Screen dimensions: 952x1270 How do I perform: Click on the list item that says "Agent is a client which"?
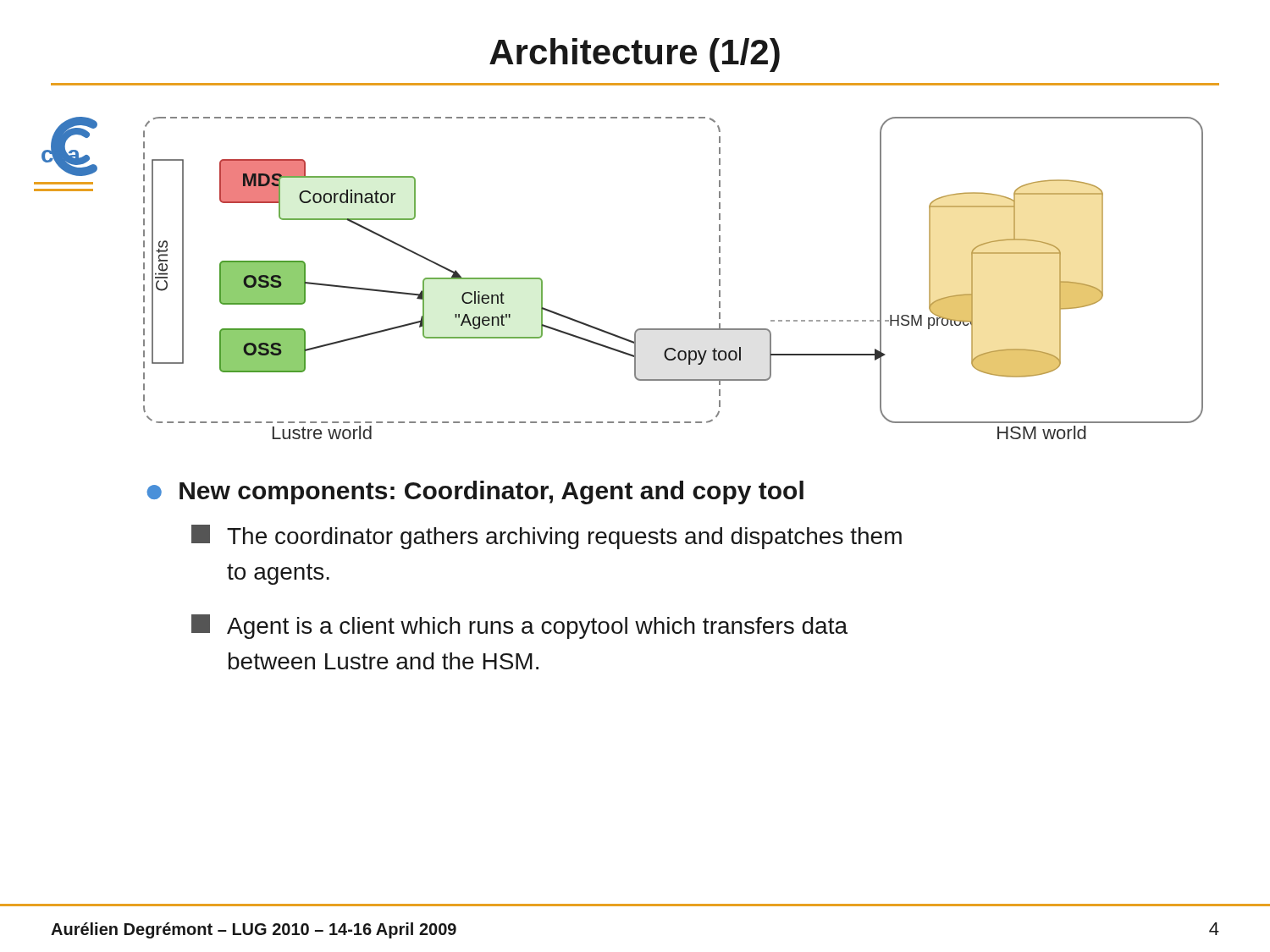click(519, 644)
